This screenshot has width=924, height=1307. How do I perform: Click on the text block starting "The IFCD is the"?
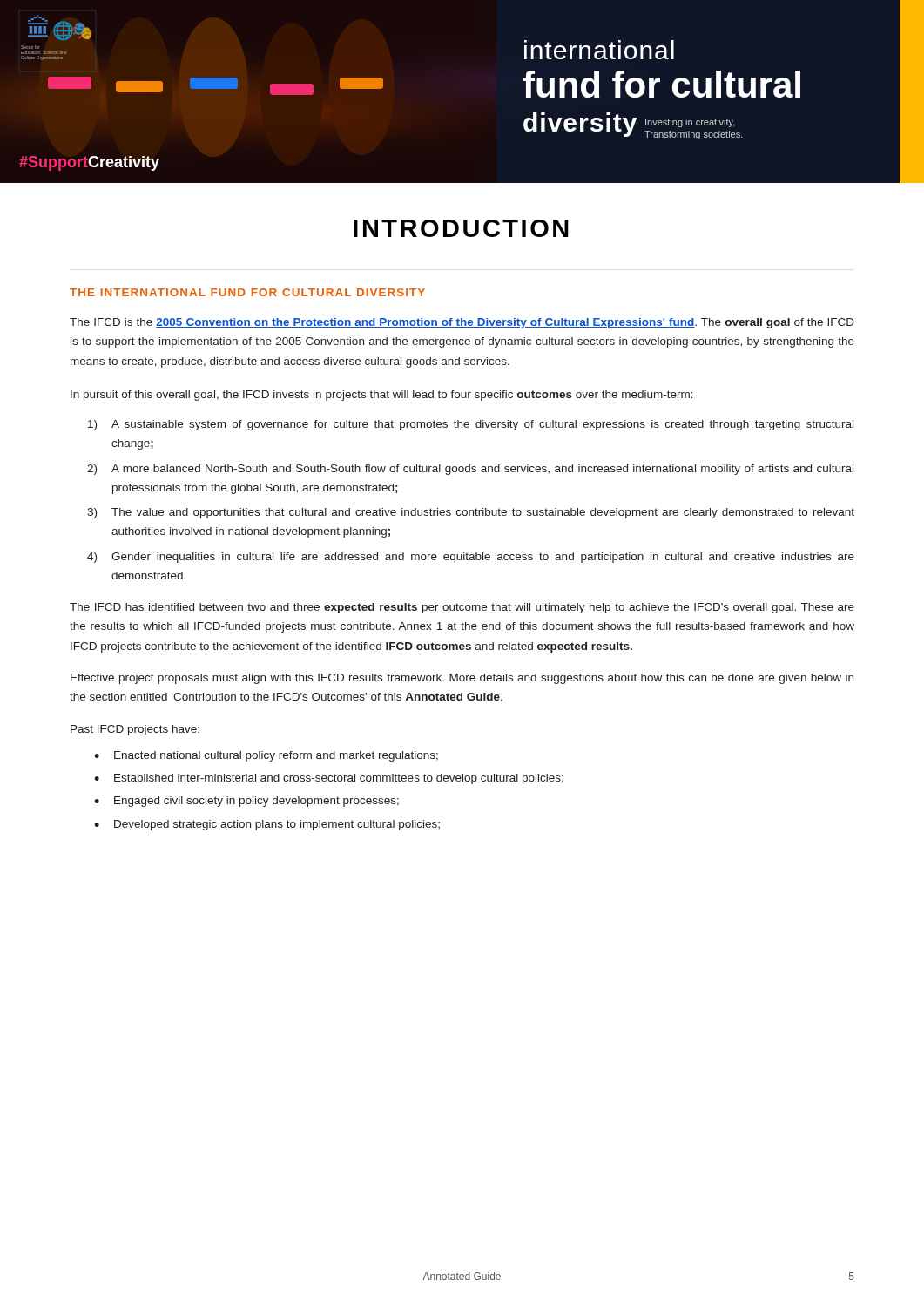[462, 341]
